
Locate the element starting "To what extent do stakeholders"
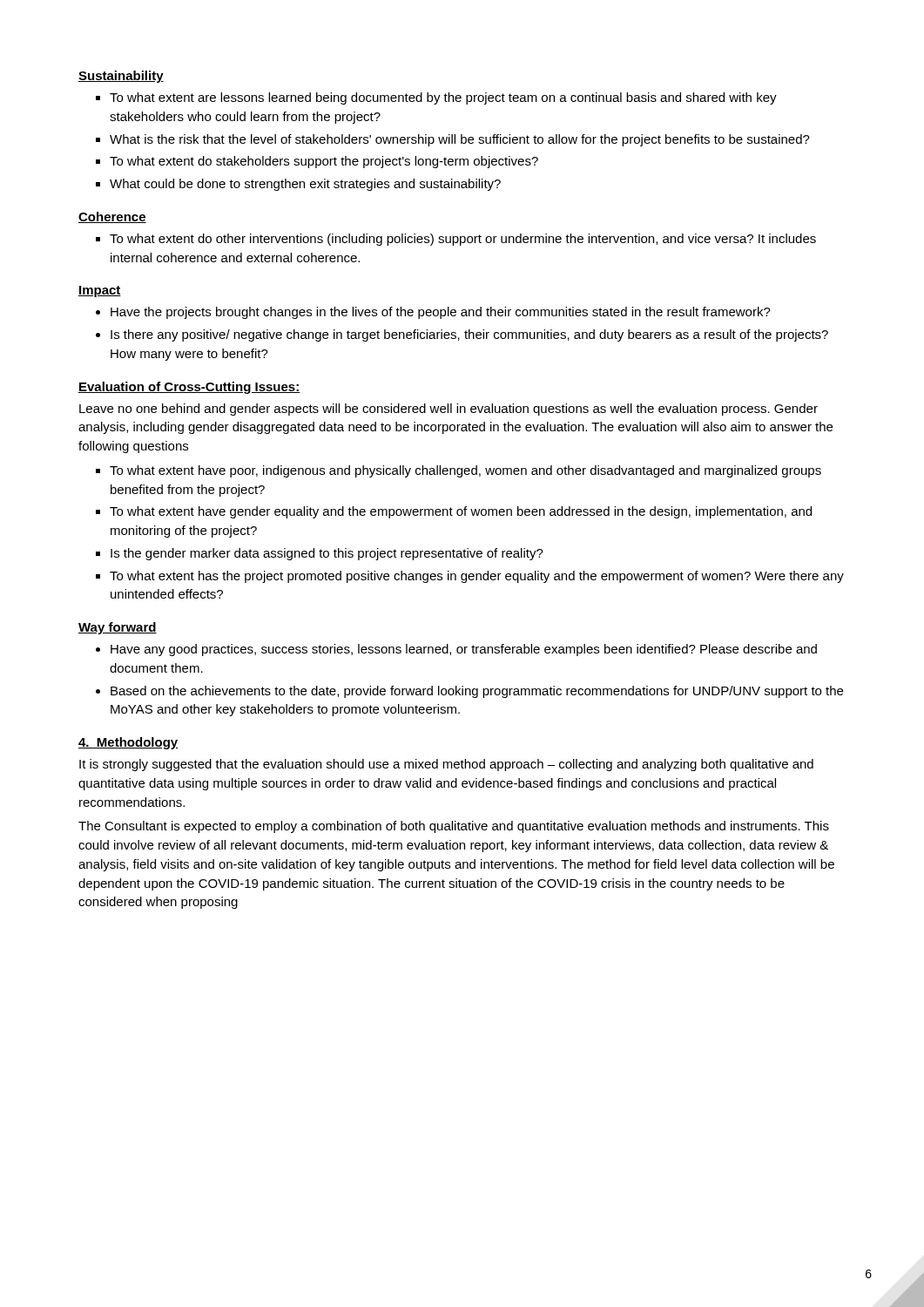[324, 161]
